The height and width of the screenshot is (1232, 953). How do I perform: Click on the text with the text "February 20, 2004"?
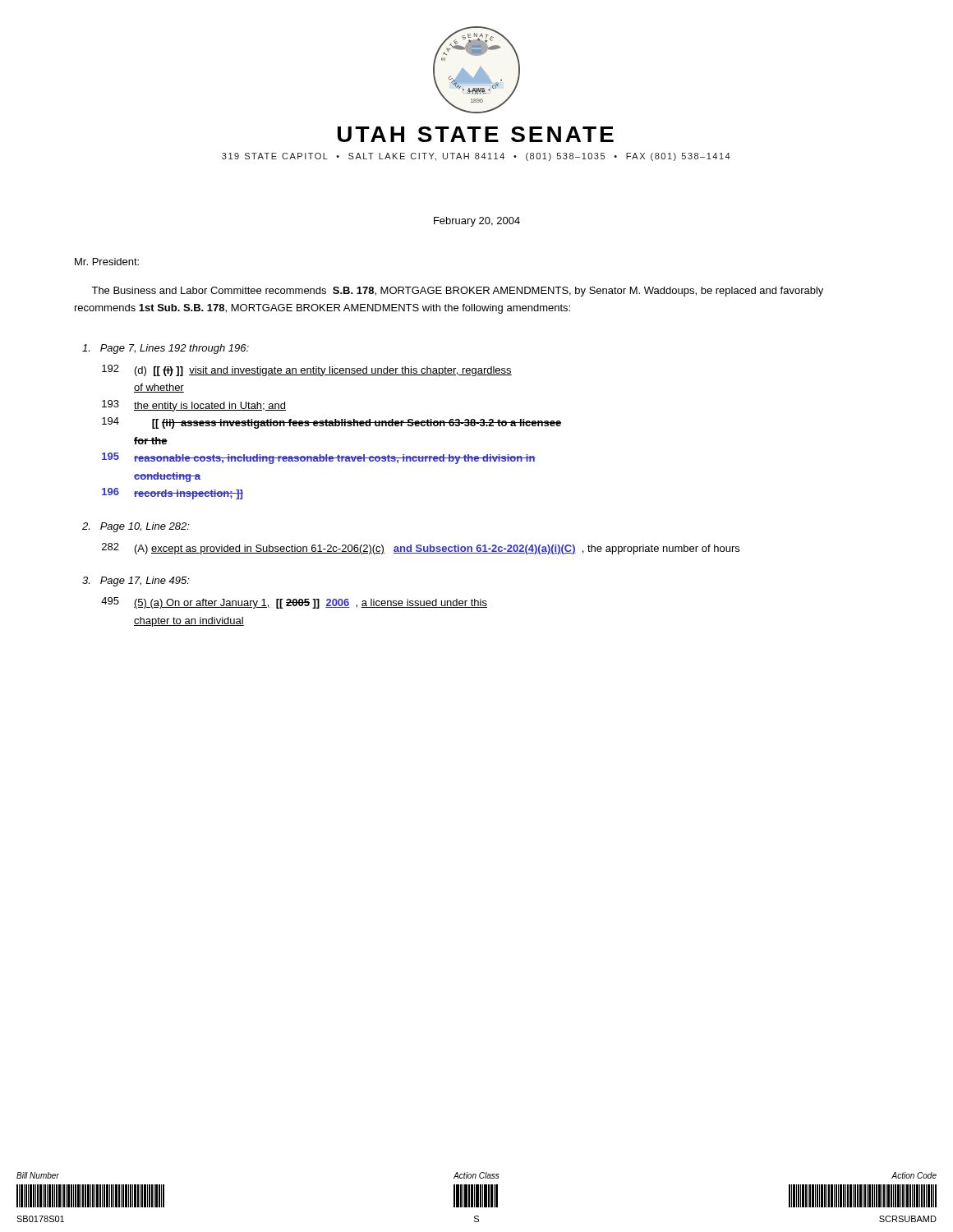[476, 221]
